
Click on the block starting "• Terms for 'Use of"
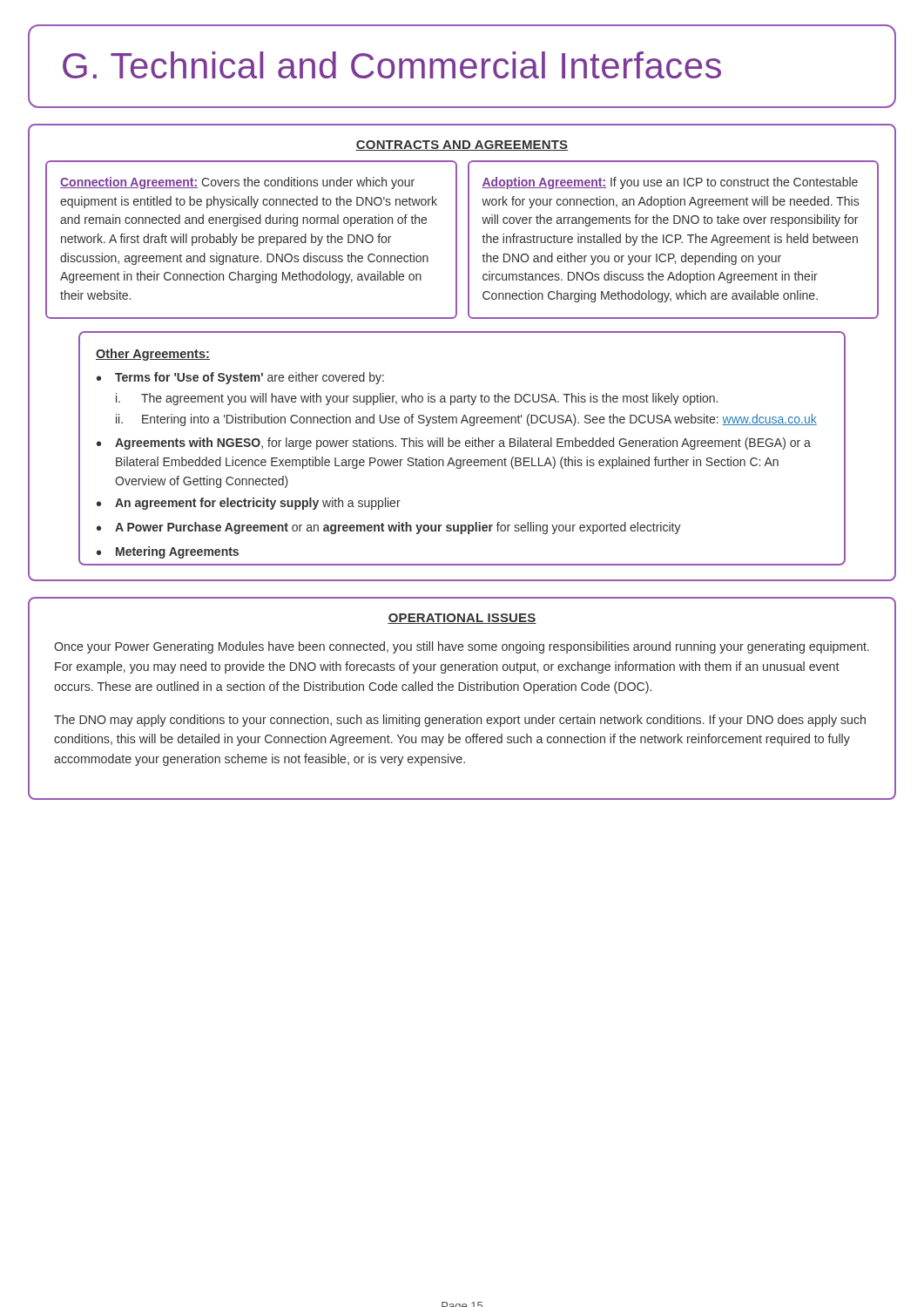(x=462, y=400)
